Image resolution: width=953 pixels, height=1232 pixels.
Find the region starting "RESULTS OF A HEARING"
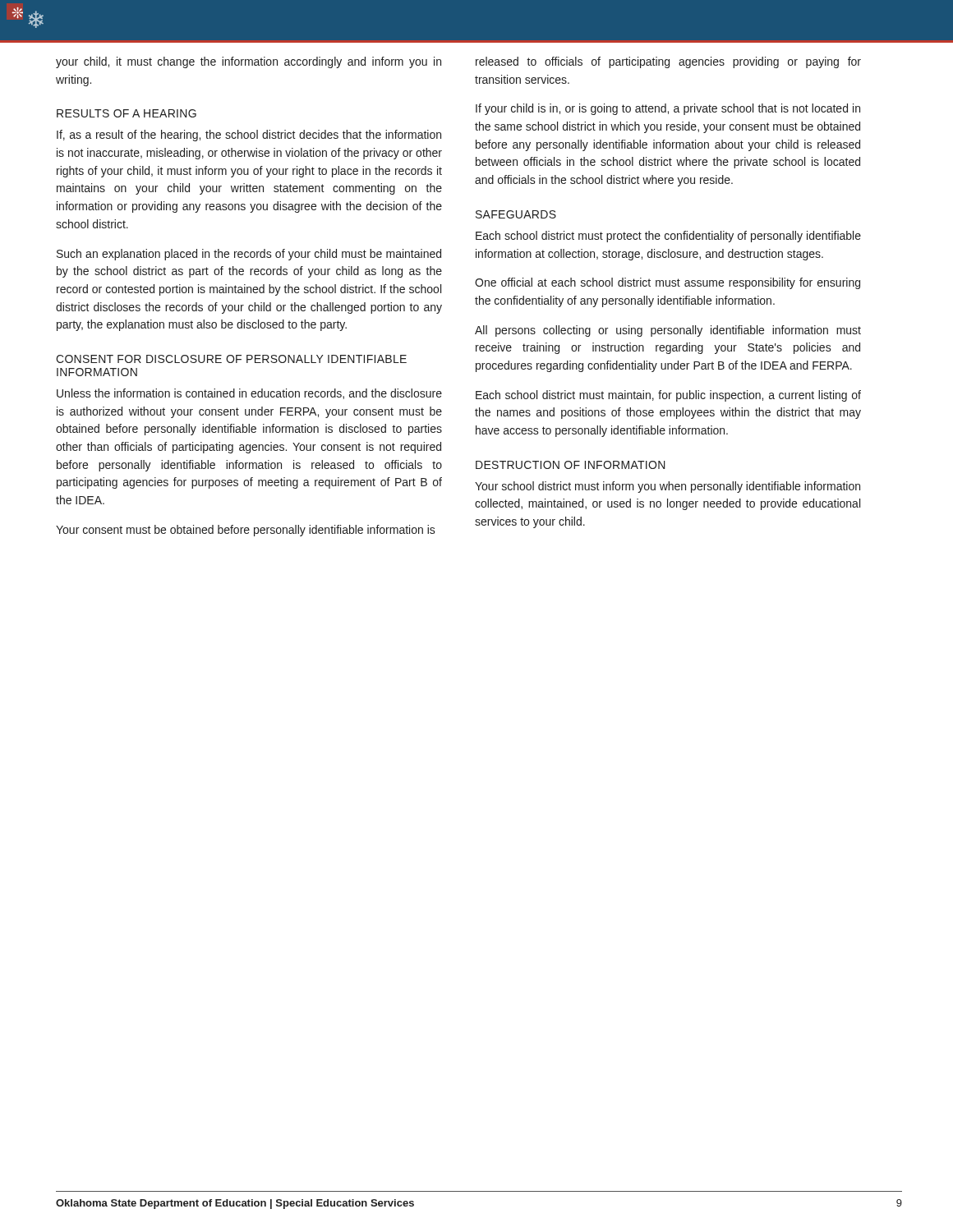[126, 114]
